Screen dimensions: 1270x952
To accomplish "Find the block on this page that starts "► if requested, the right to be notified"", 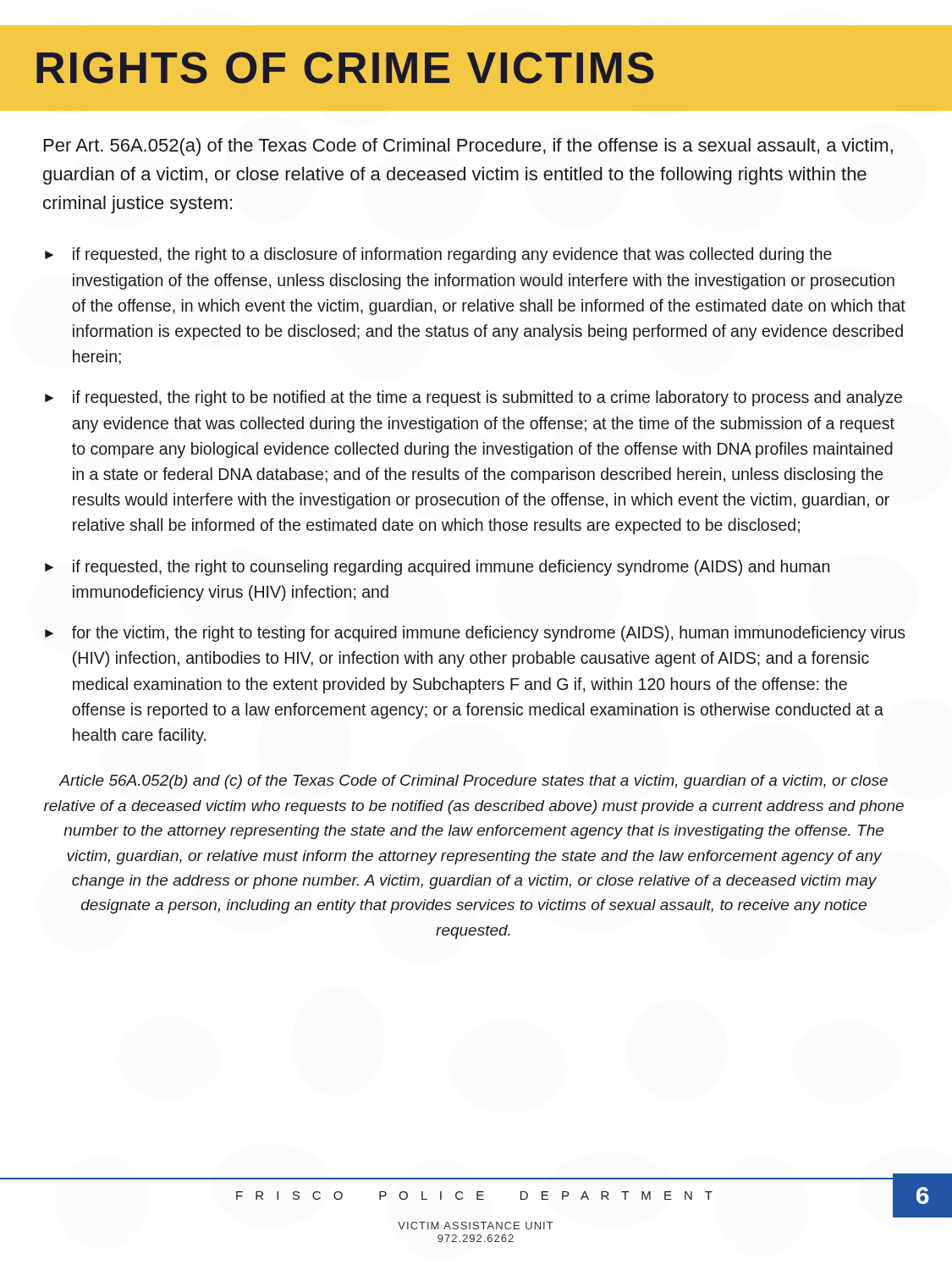I will coord(474,461).
